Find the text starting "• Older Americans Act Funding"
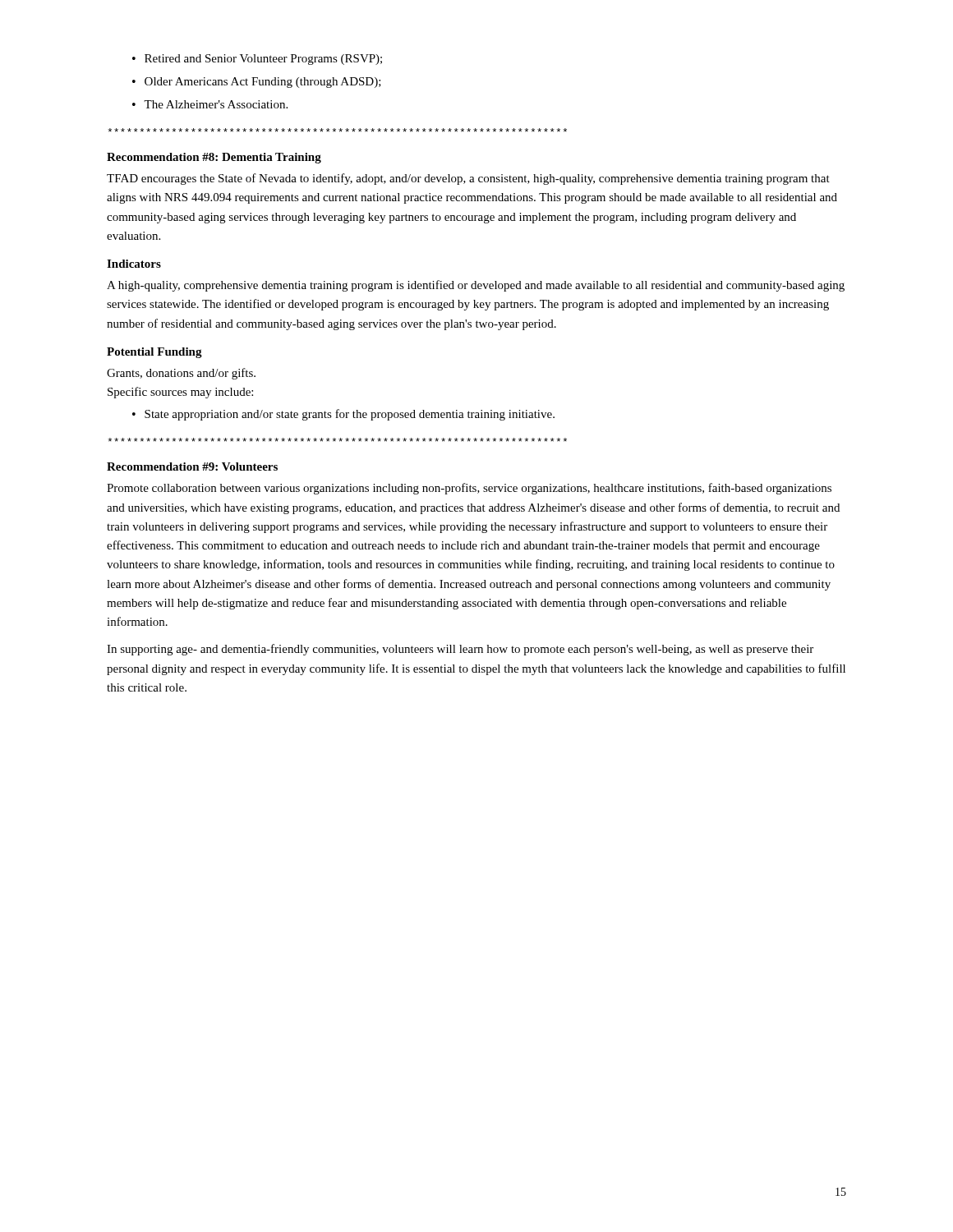This screenshot has height=1232, width=953. 256,82
